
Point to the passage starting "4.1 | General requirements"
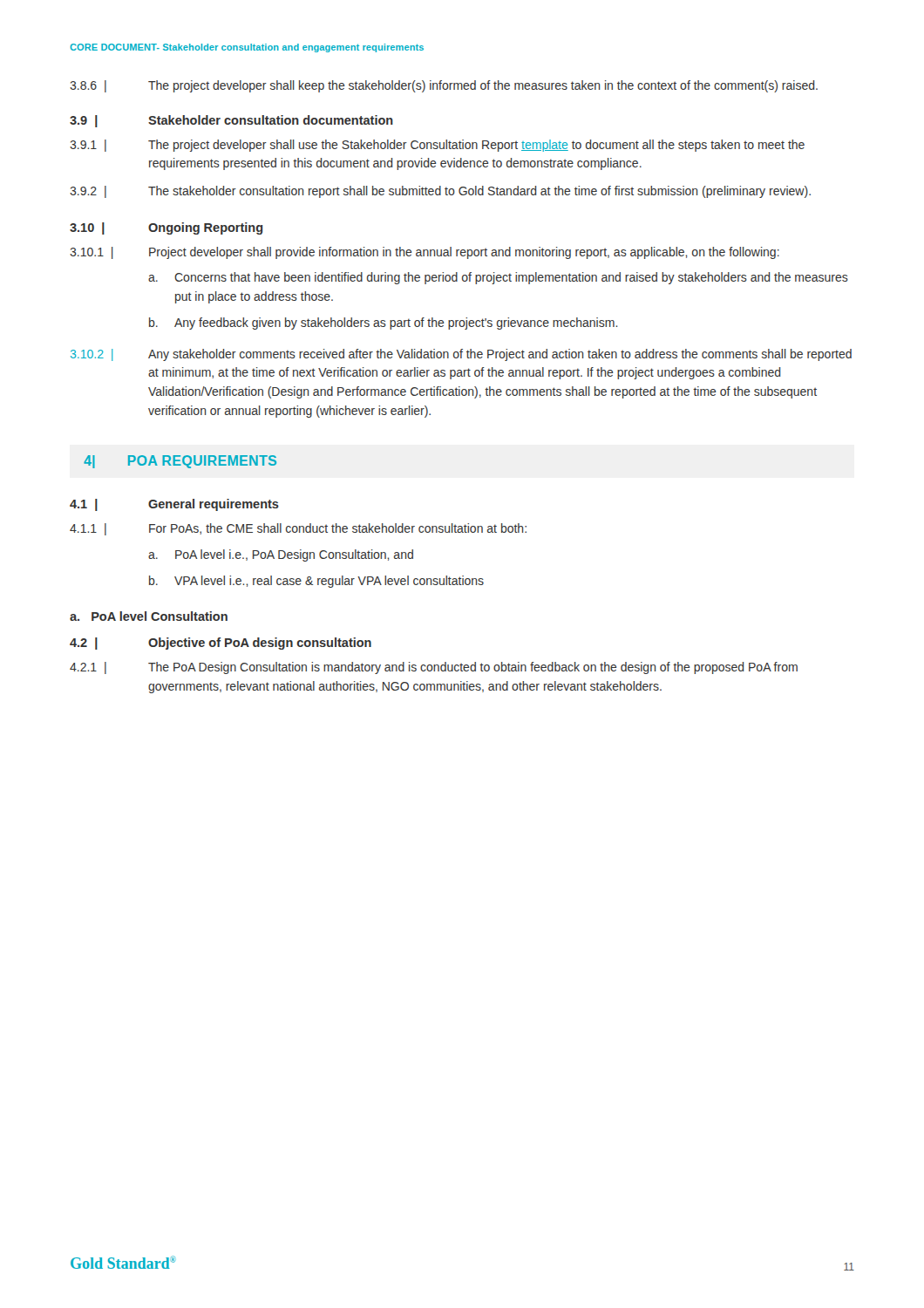coord(174,504)
